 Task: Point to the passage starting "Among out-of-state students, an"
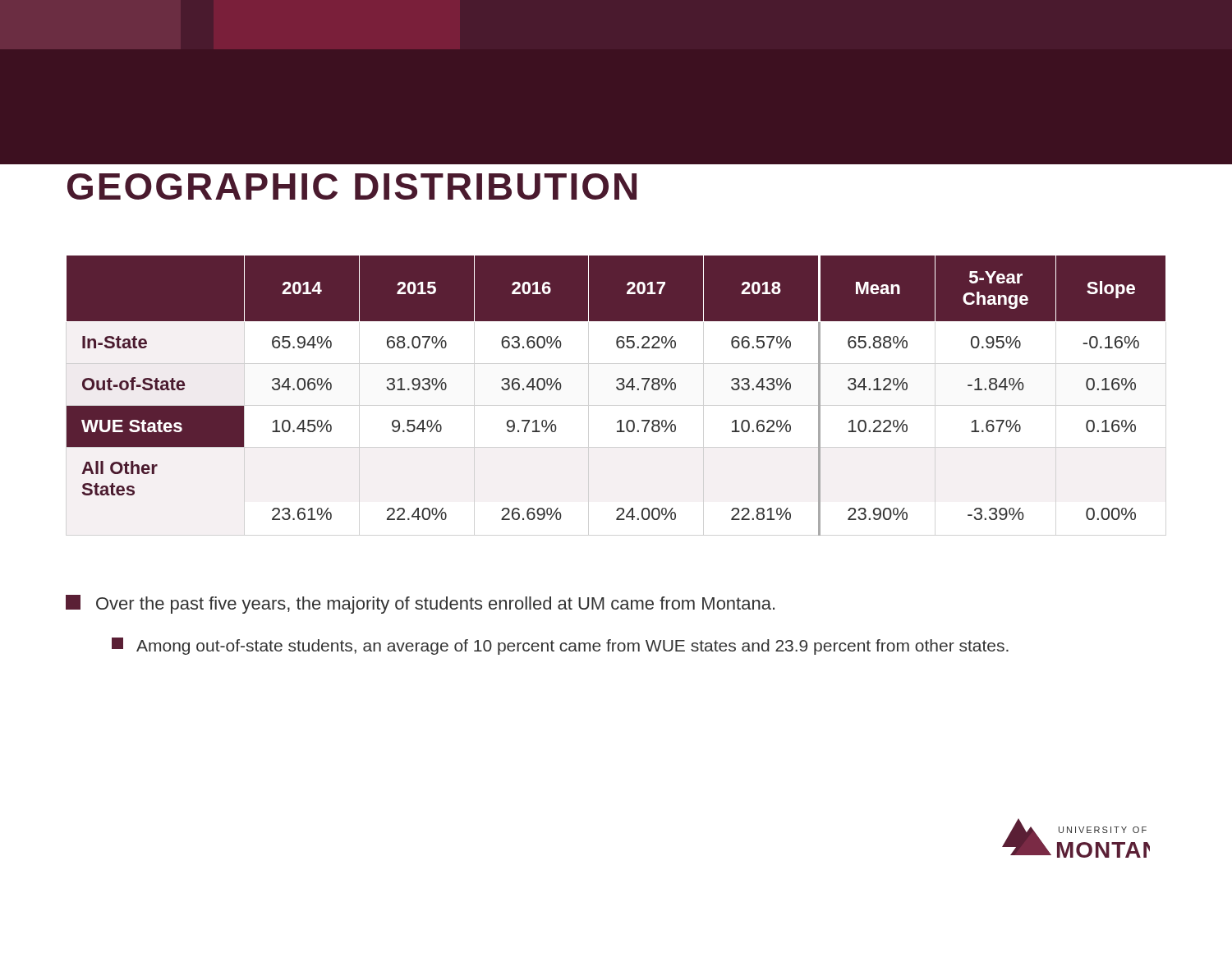click(639, 645)
